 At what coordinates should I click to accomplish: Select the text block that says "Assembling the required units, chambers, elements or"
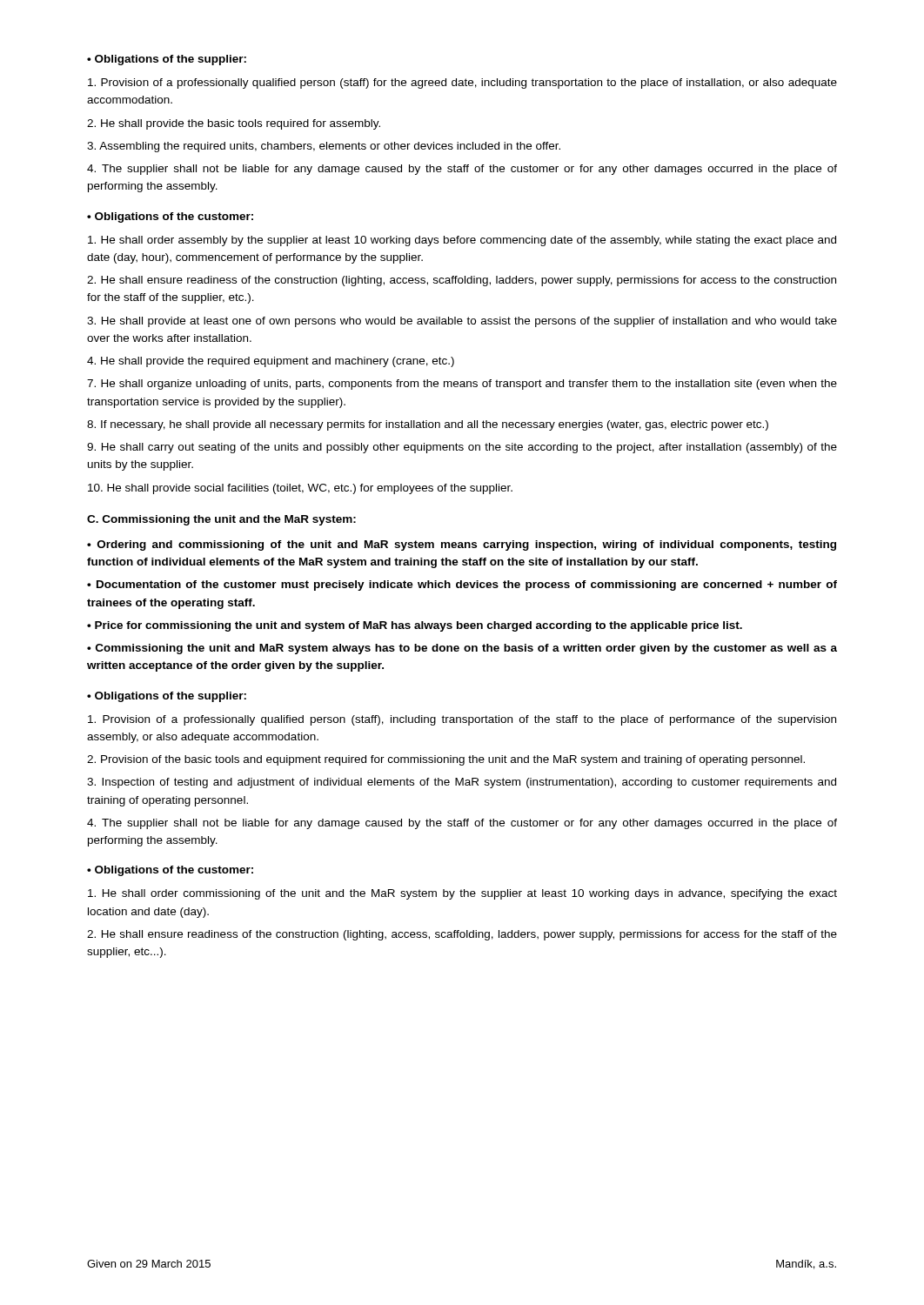pyautogui.click(x=462, y=146)
